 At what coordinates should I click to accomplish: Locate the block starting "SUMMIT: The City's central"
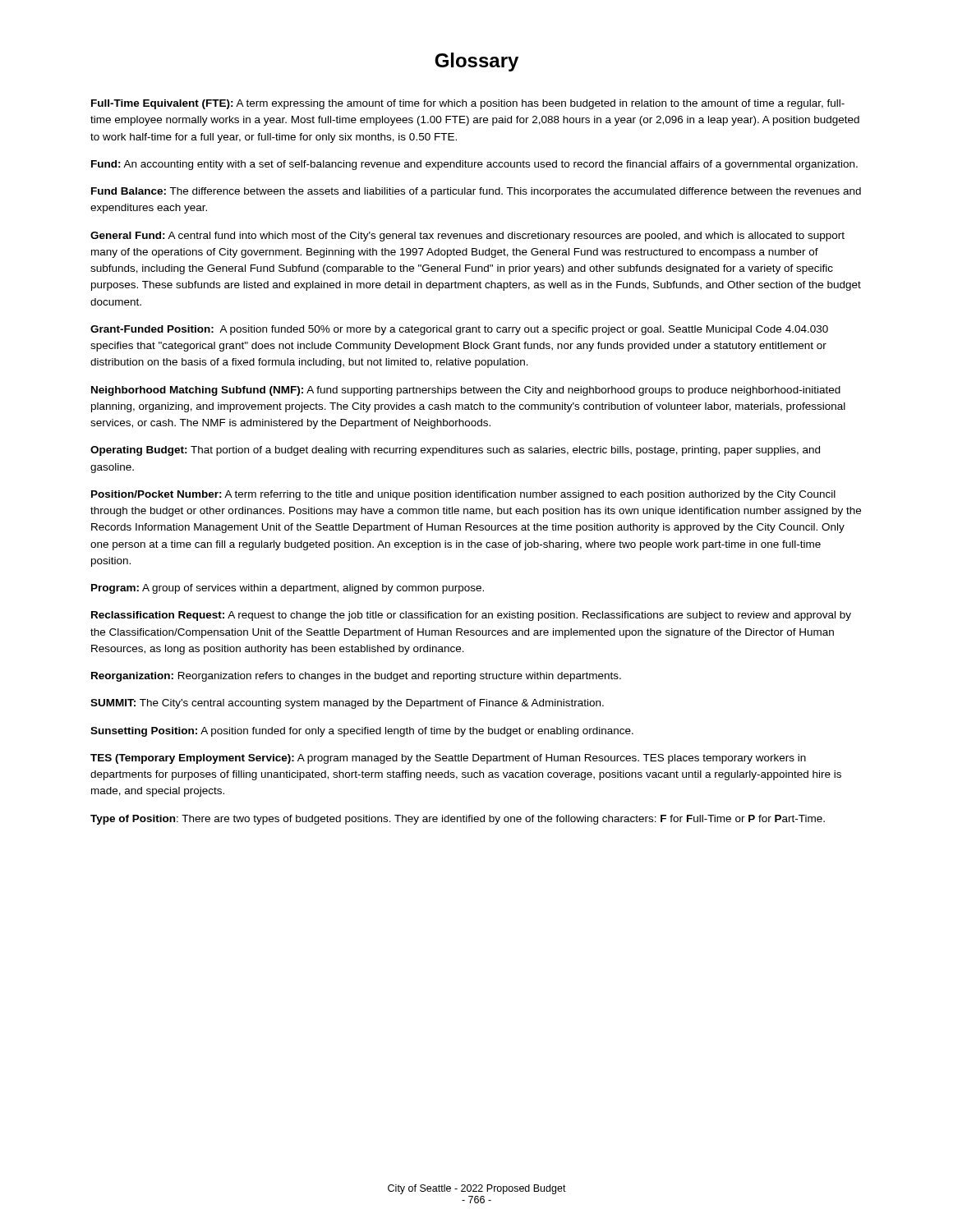(x=347, y=703)
